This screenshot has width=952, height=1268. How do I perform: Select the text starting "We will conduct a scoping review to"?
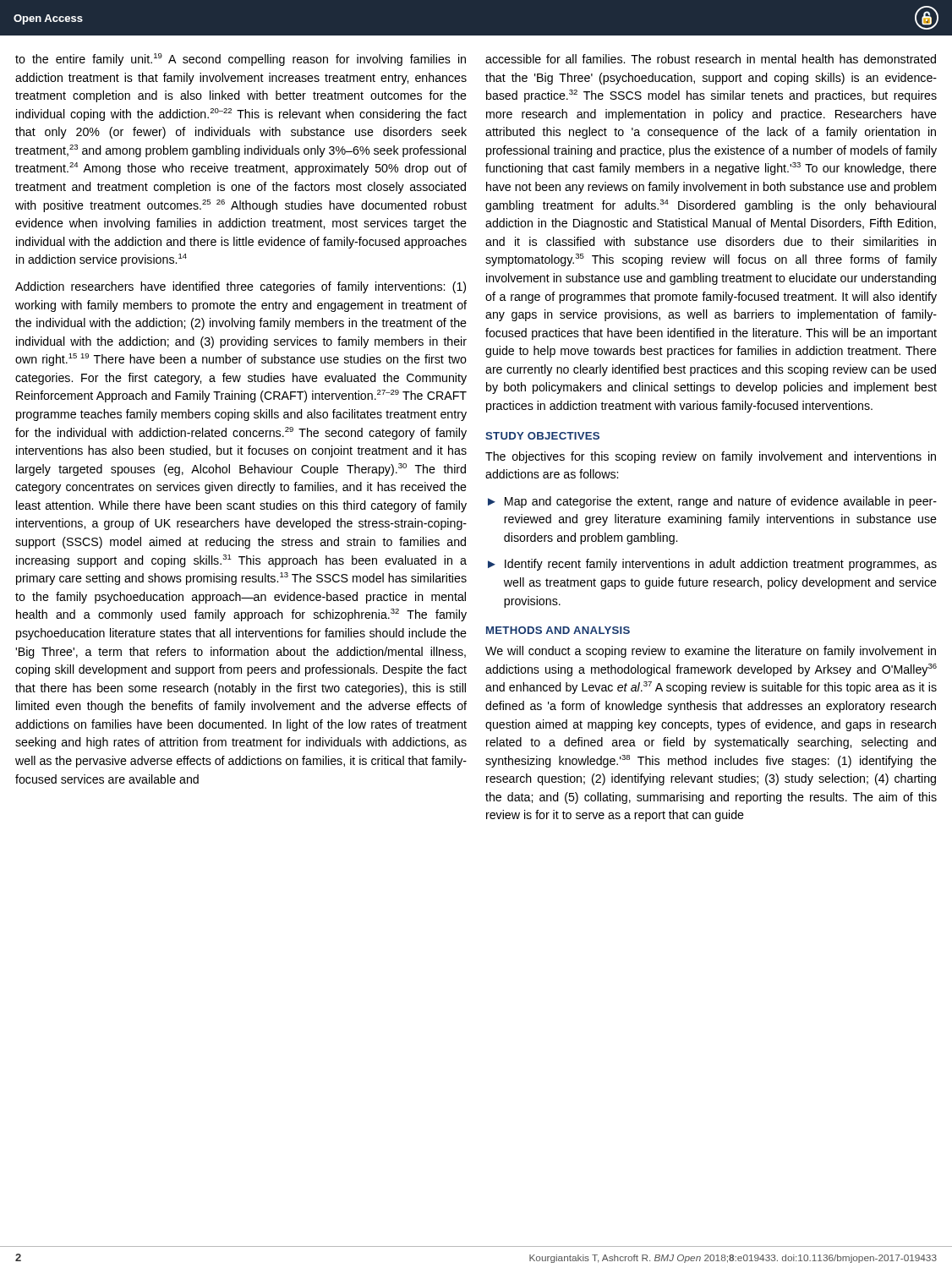[x=711, y=734]
